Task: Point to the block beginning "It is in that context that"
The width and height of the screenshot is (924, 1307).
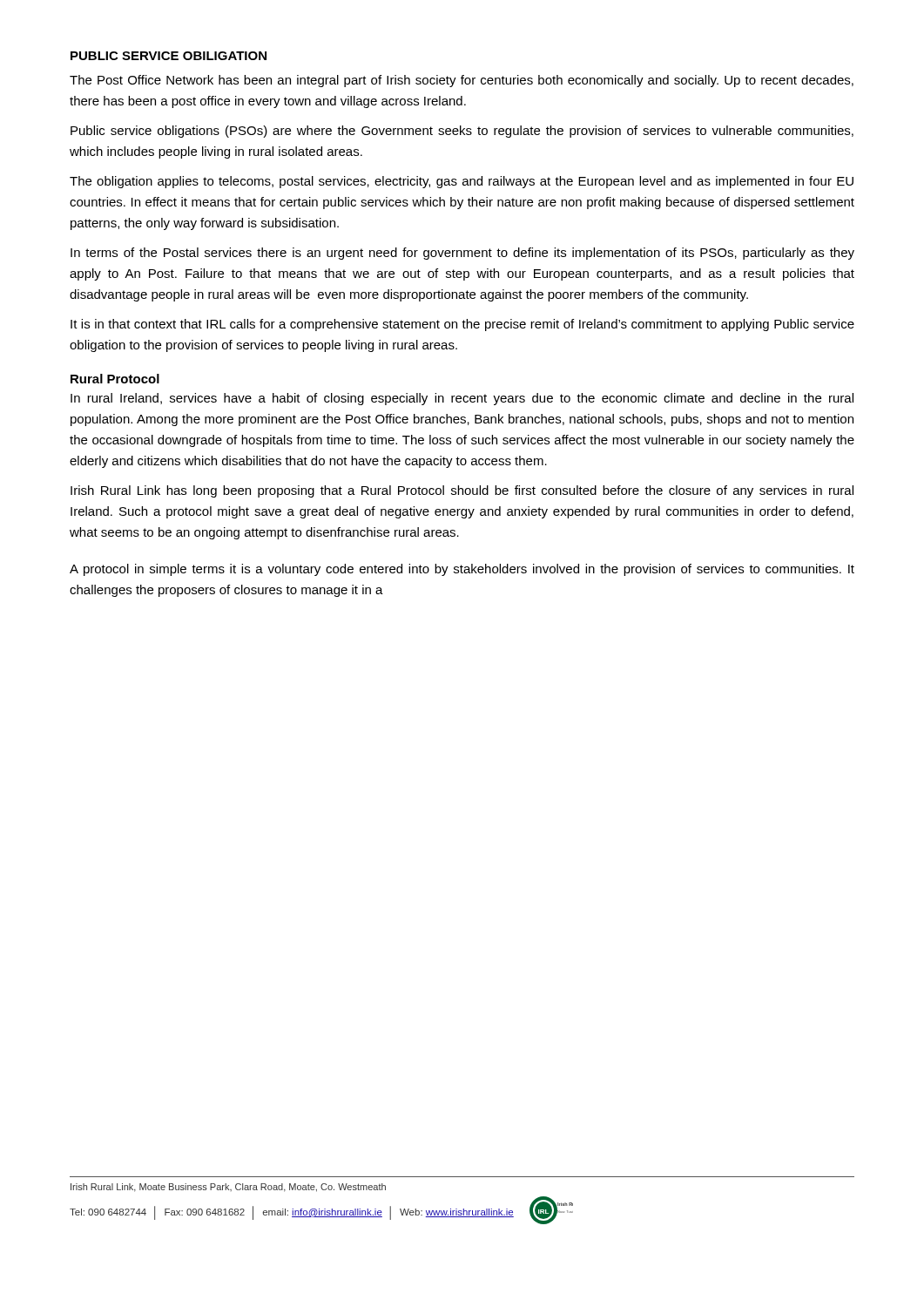Action: pyautogui.click(x=462, y=334)
